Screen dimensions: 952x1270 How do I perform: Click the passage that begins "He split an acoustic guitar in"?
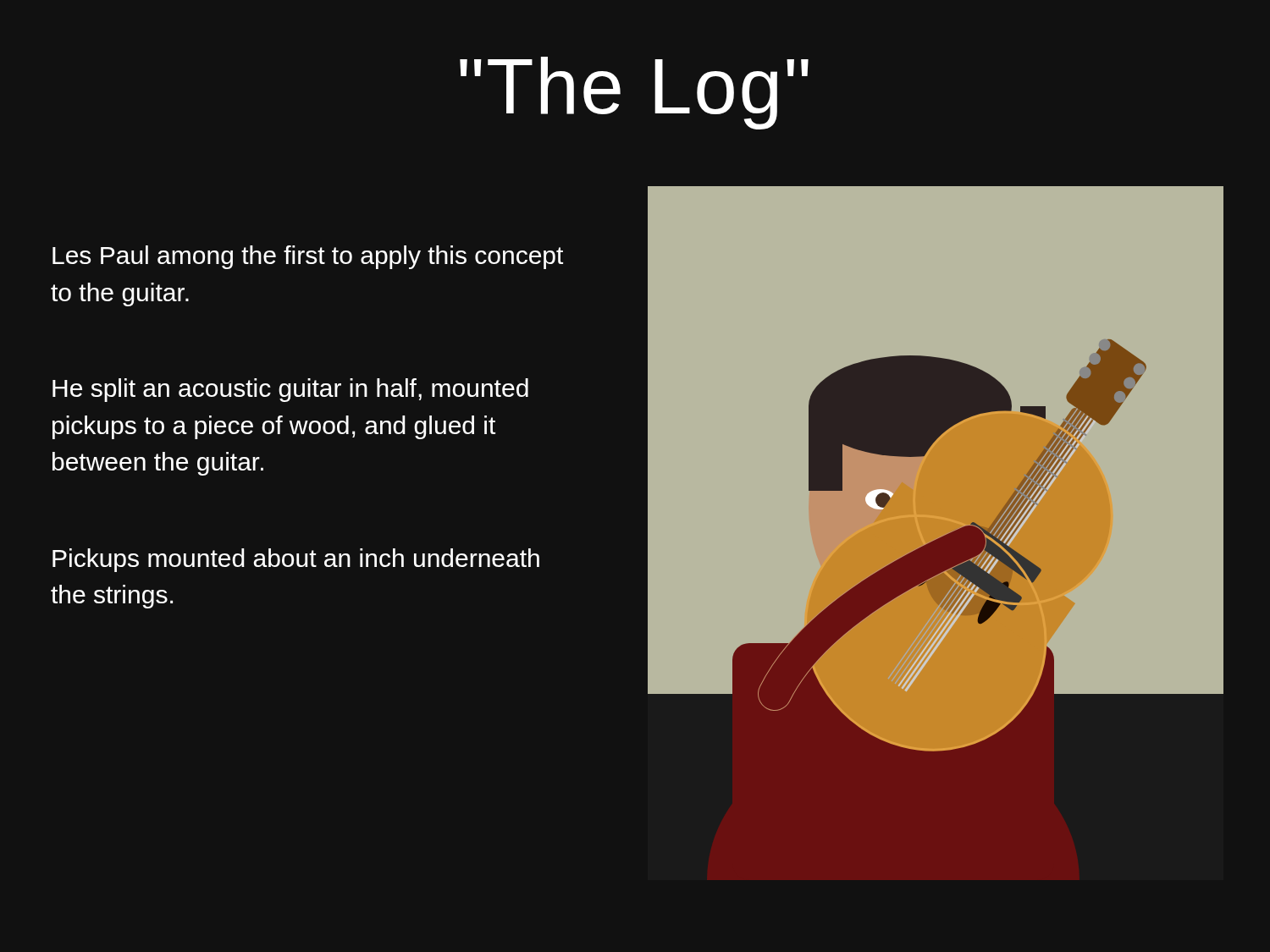[290, 425]
